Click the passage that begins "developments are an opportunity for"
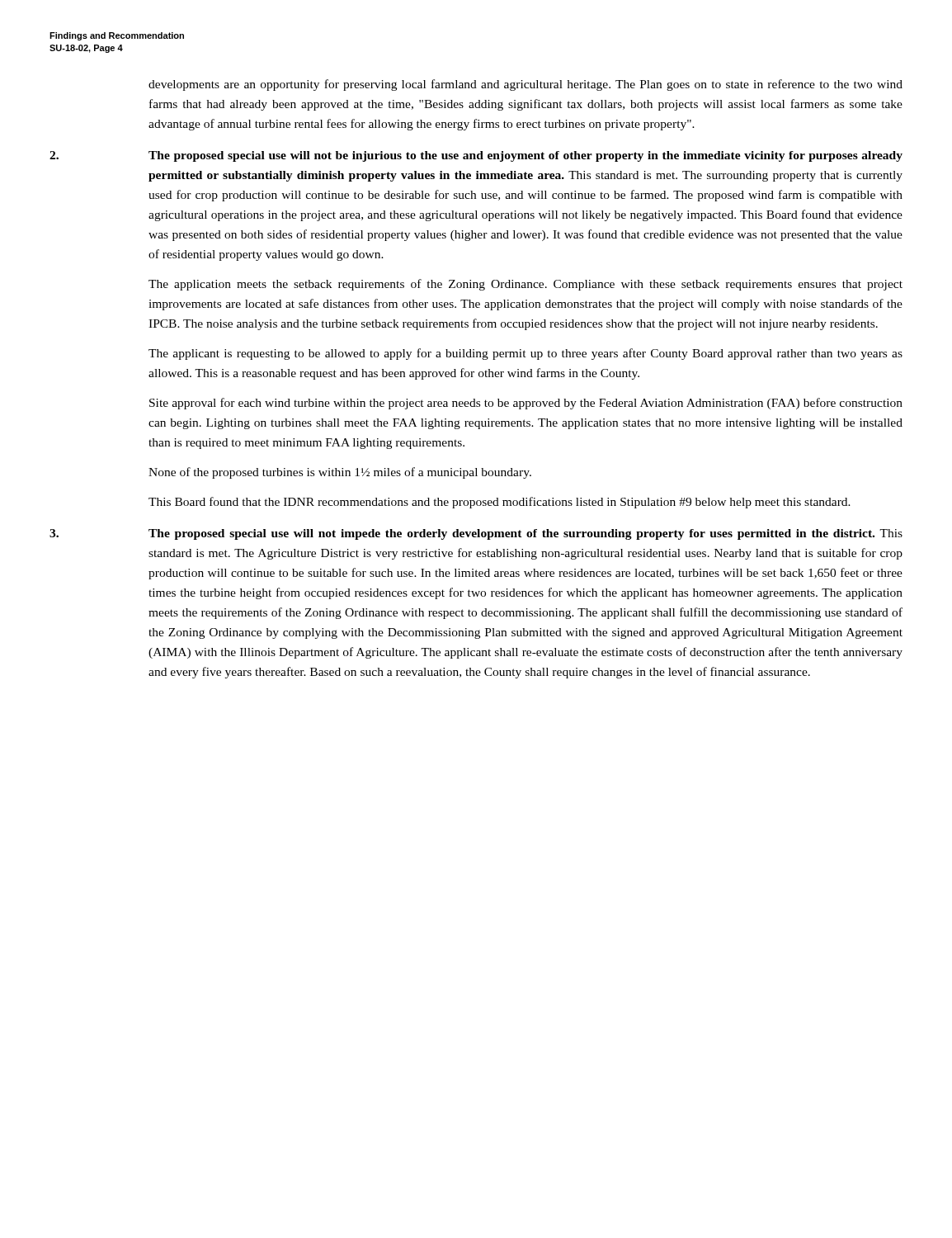This screenshot has height=1238, width=952. [x=526, y=104]
